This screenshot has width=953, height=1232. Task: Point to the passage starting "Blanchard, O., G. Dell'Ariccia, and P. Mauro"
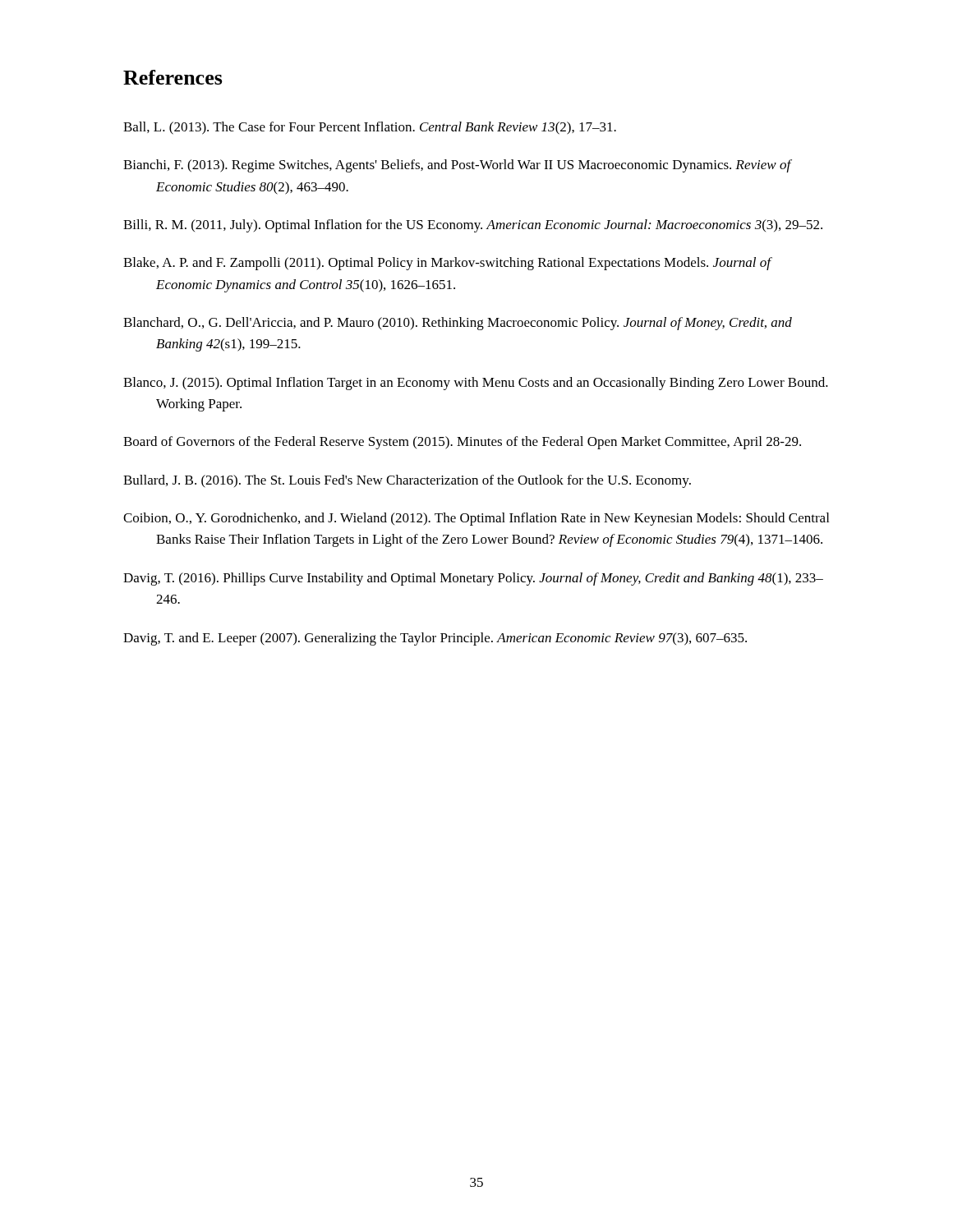tap(458, 333)
